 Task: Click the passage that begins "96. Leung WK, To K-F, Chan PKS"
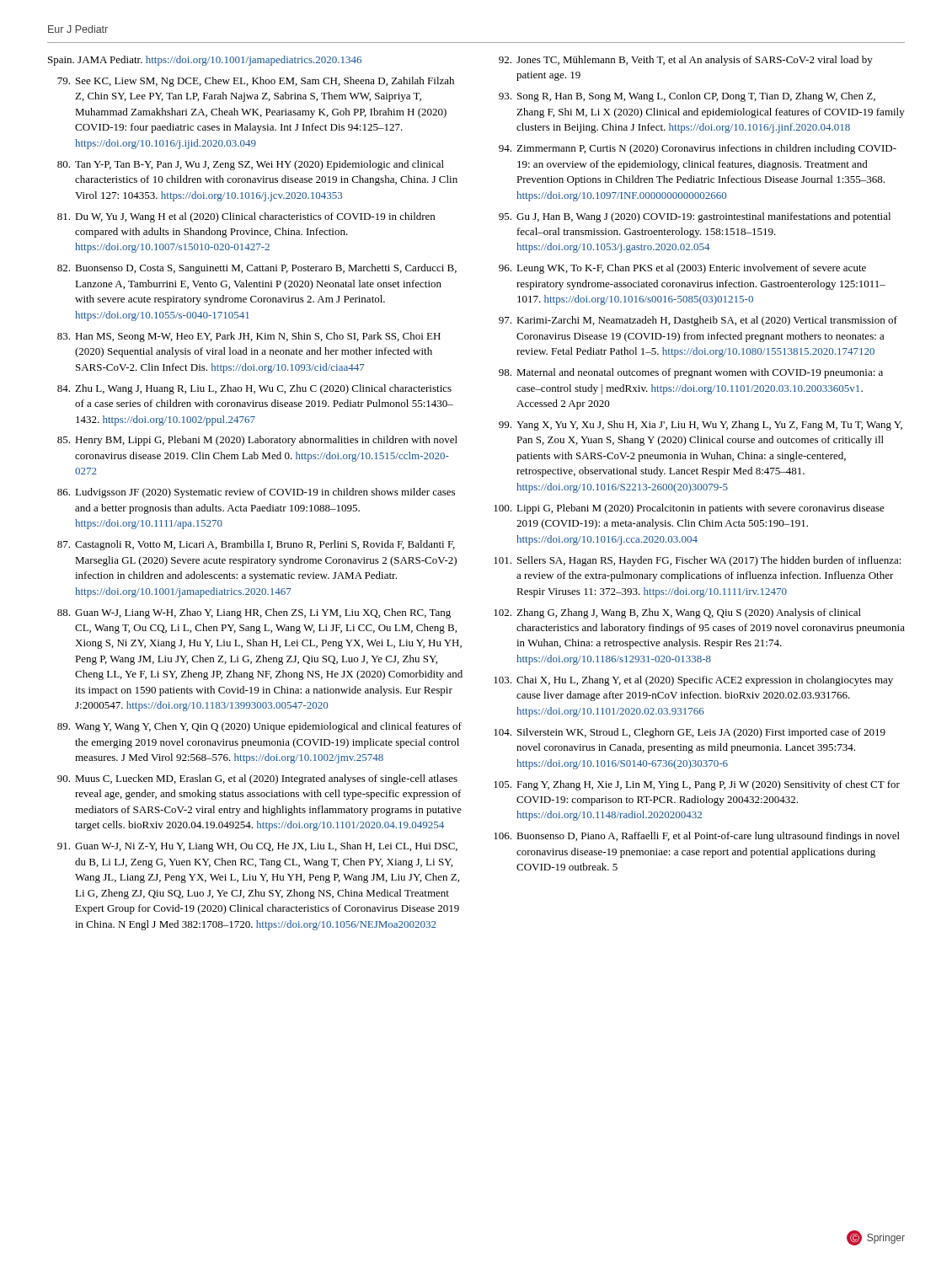(697, 284)
